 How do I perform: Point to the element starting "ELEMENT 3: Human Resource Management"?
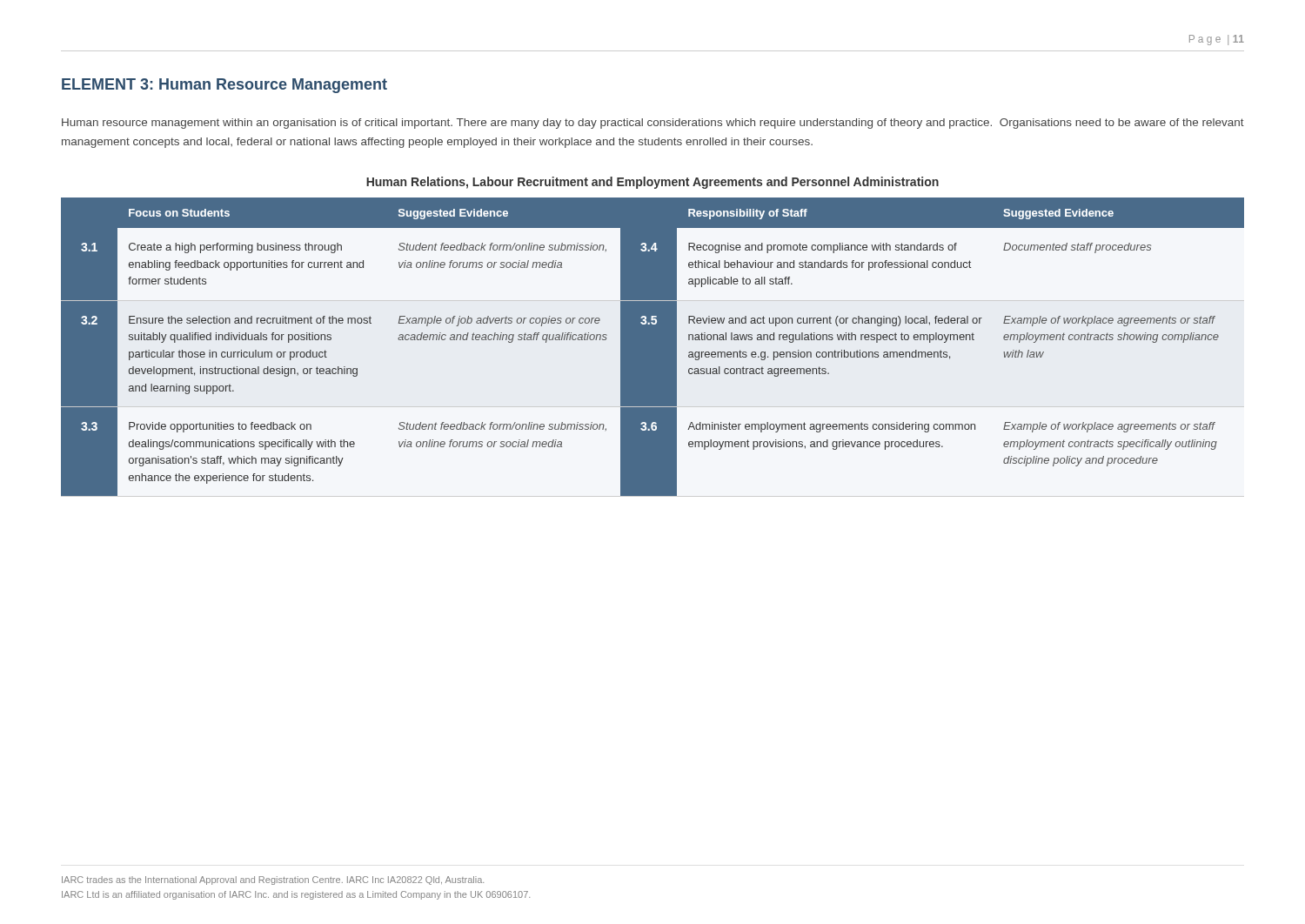click(224, 84)
